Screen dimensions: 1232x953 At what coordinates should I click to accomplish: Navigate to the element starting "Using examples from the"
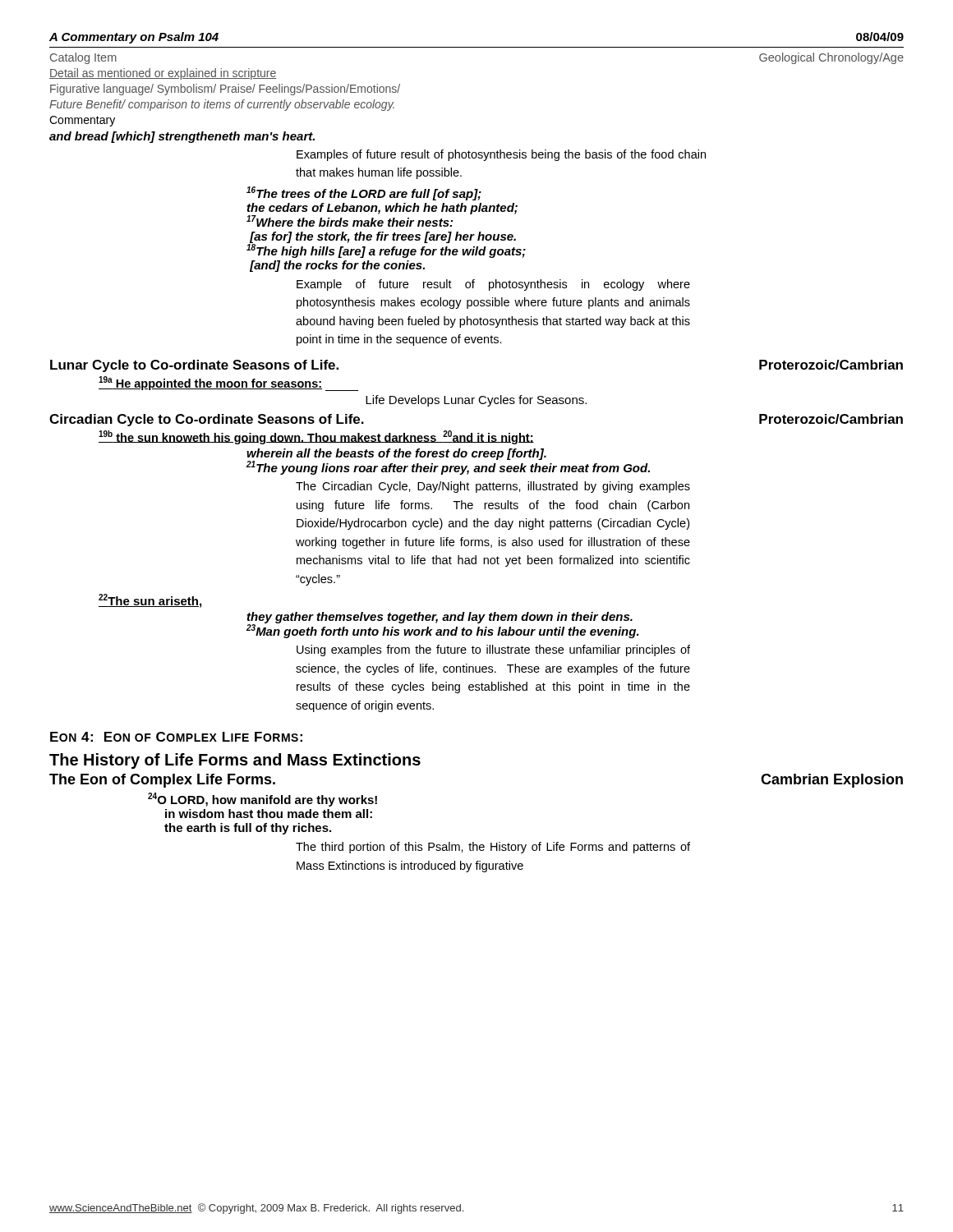(493, 678)
